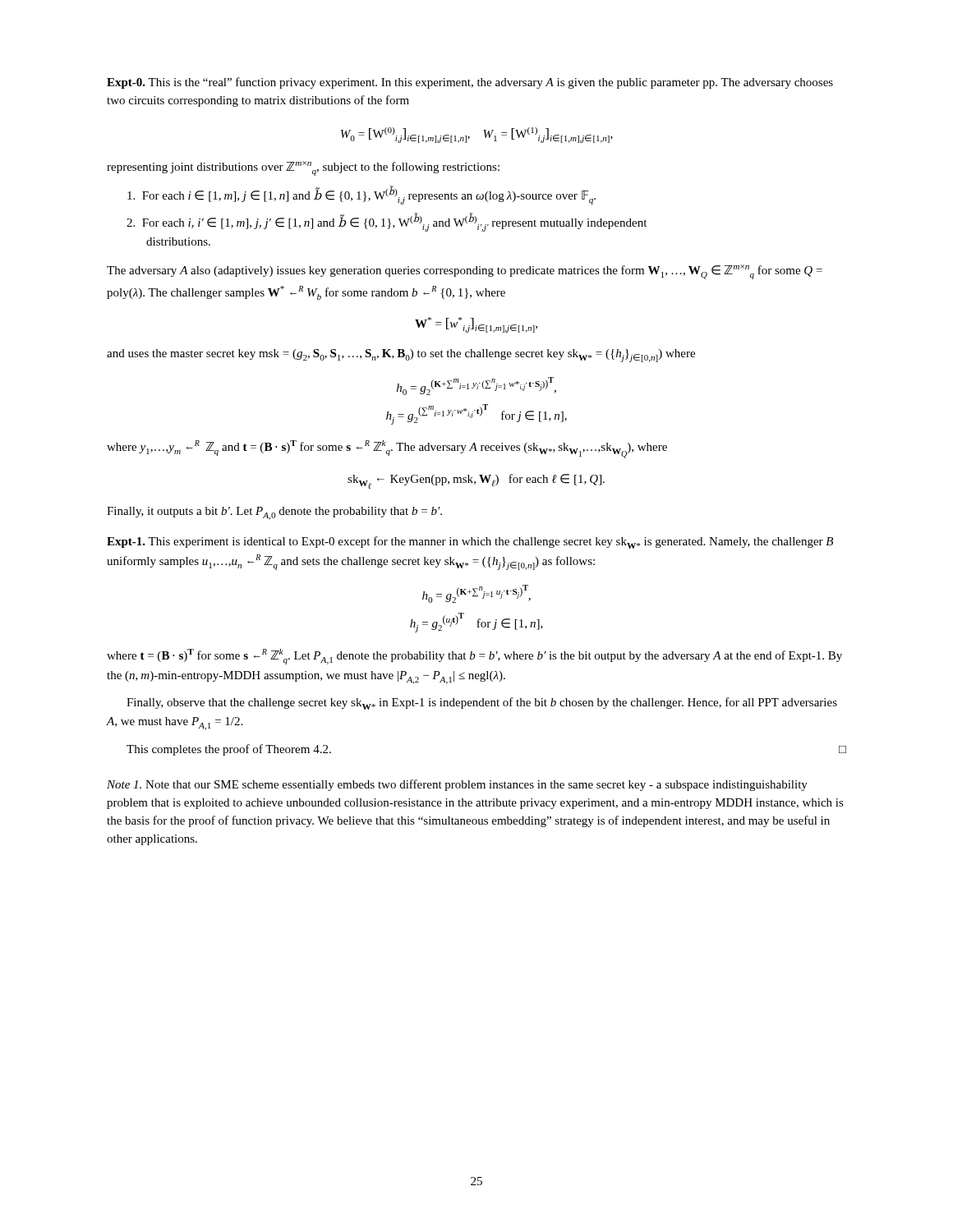
Task: Click on the text block starting "The adversary A also"
Action: (465, 281)
